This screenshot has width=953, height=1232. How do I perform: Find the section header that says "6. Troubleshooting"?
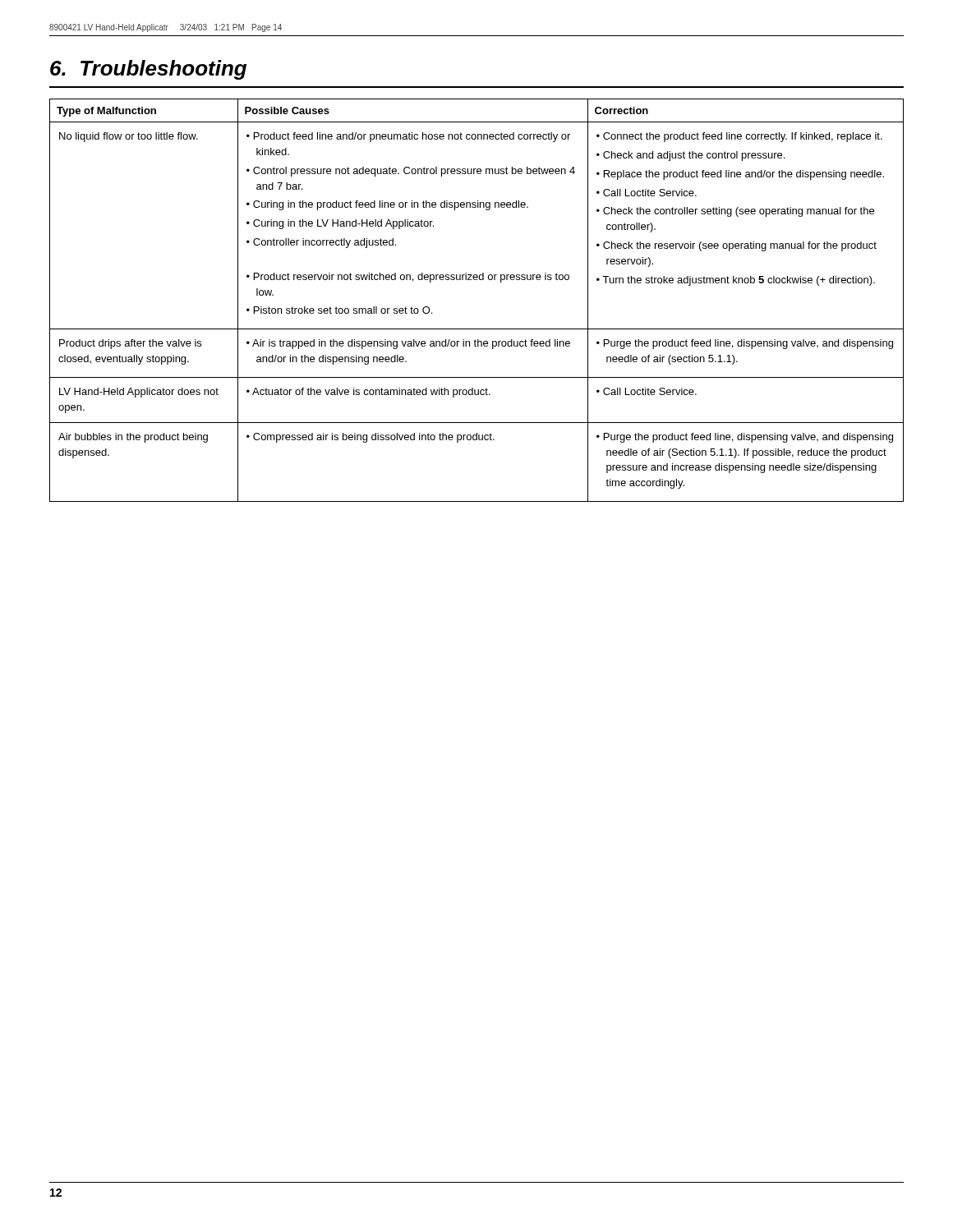(148, 68)
